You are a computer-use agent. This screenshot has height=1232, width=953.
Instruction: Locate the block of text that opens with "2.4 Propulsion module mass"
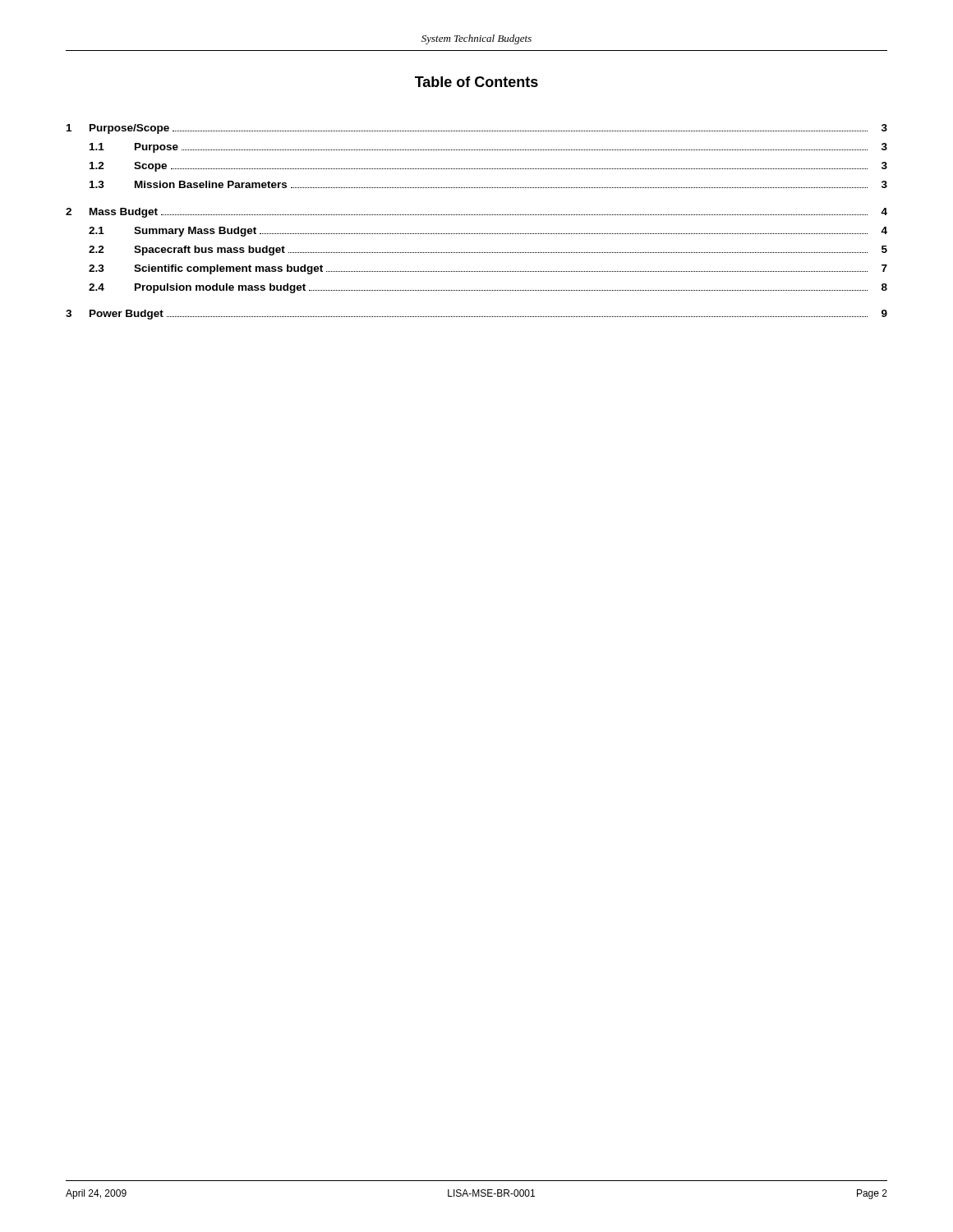(476, 287)
